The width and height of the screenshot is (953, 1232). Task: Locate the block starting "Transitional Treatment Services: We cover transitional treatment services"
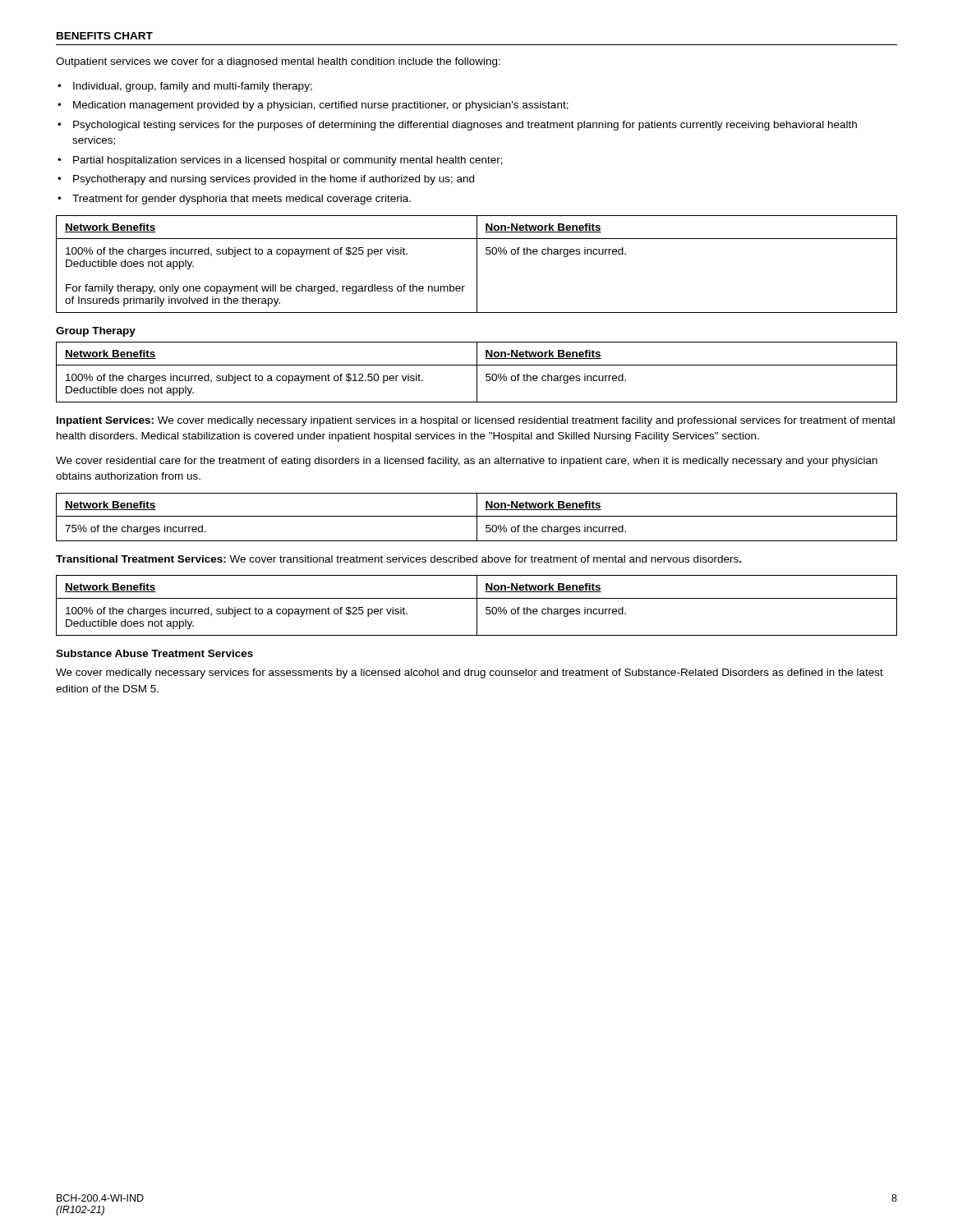pos(399,559)
